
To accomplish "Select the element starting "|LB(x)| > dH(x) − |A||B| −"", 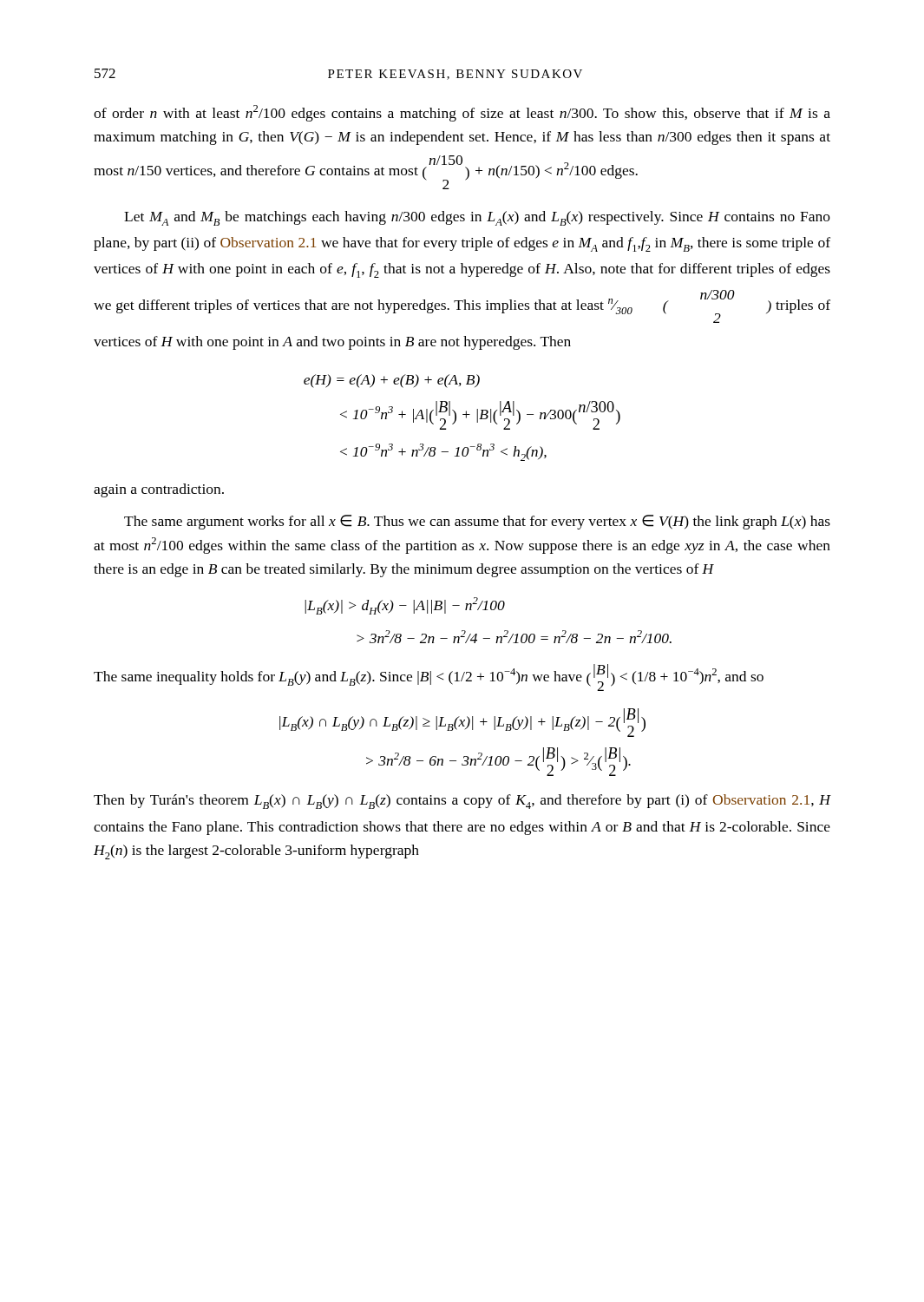I will click(x=462, y=622).
